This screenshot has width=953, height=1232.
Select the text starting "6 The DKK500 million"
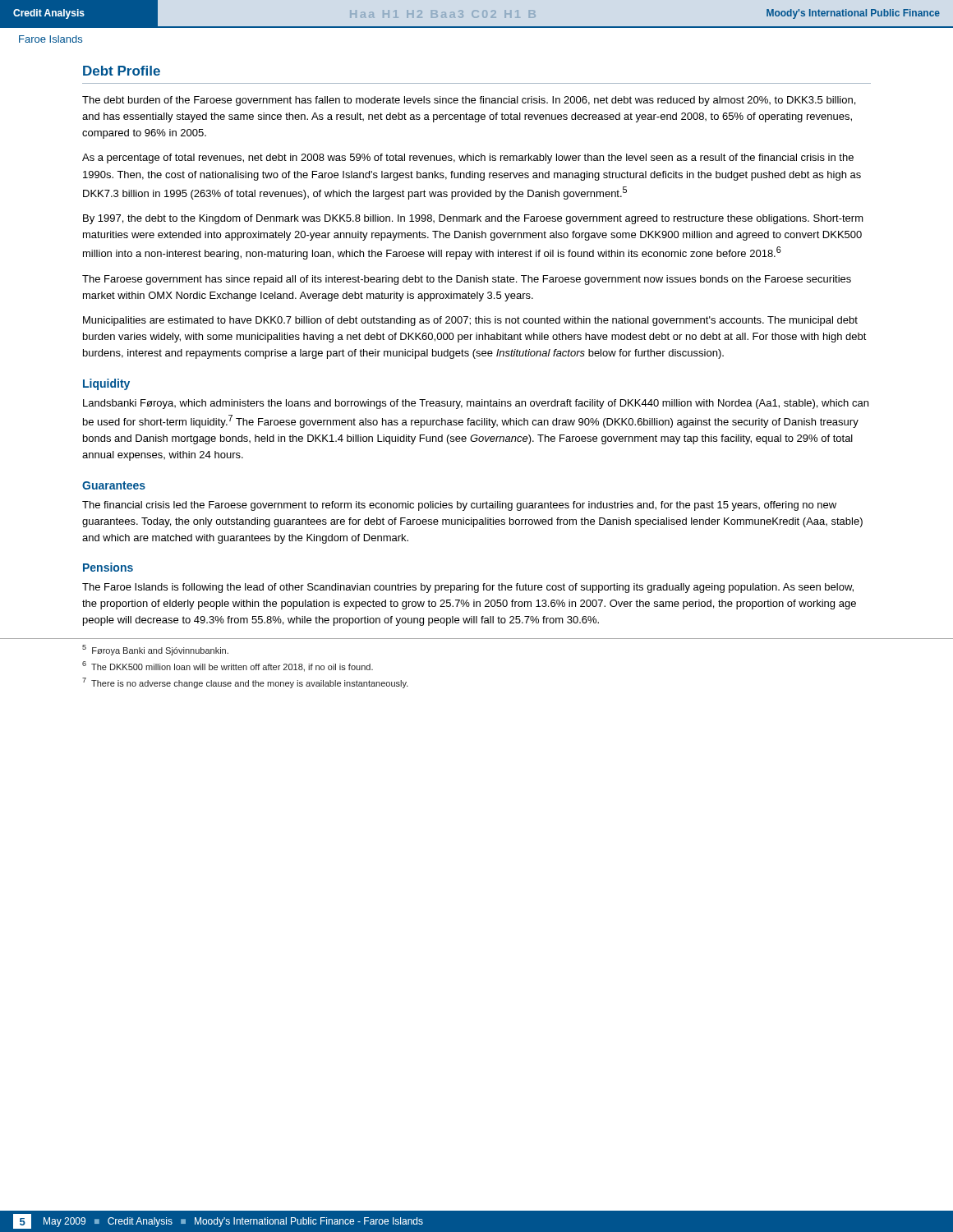(228, 666)
